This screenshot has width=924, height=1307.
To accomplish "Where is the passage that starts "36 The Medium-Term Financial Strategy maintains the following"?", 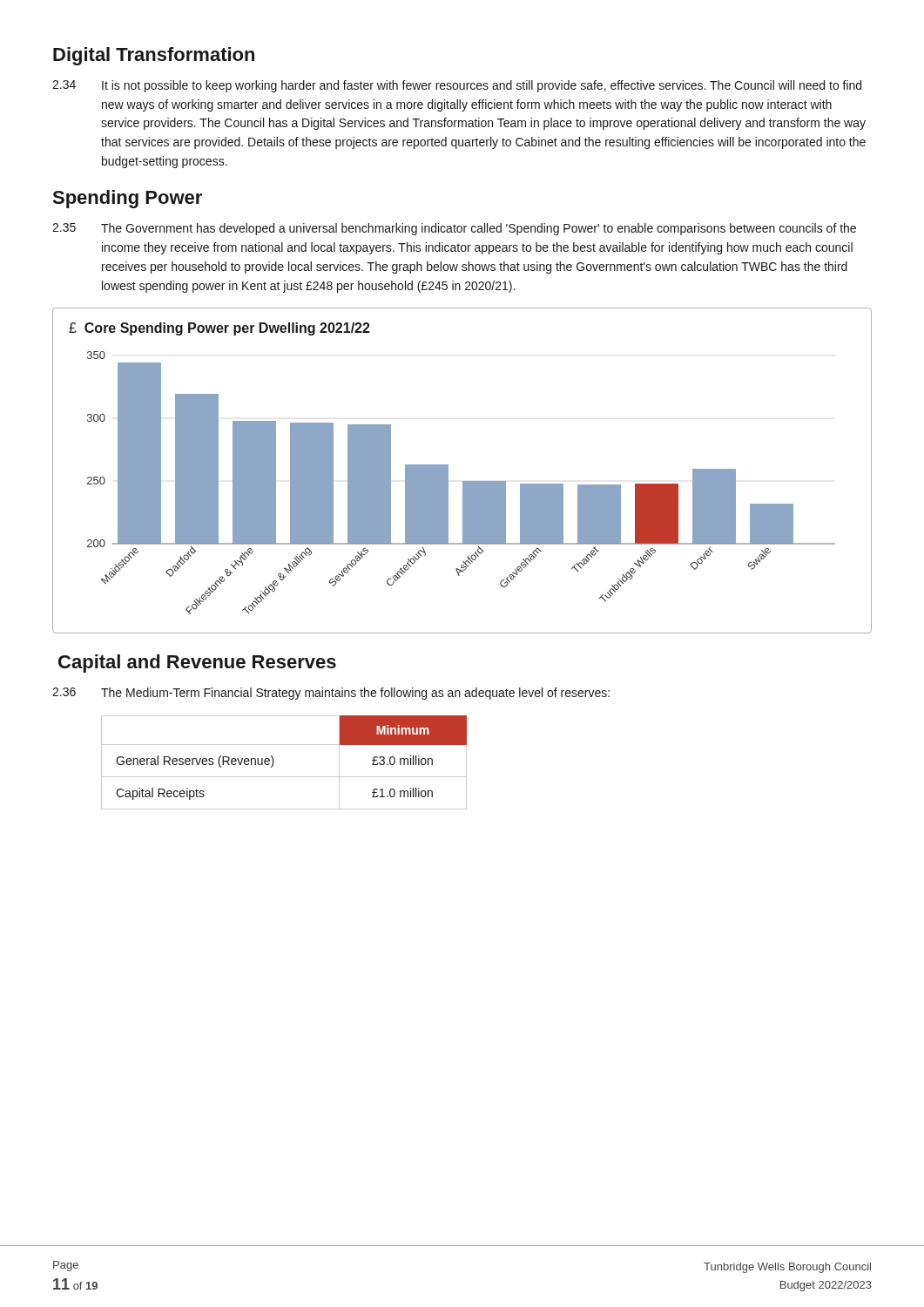I will pos(462,694).
